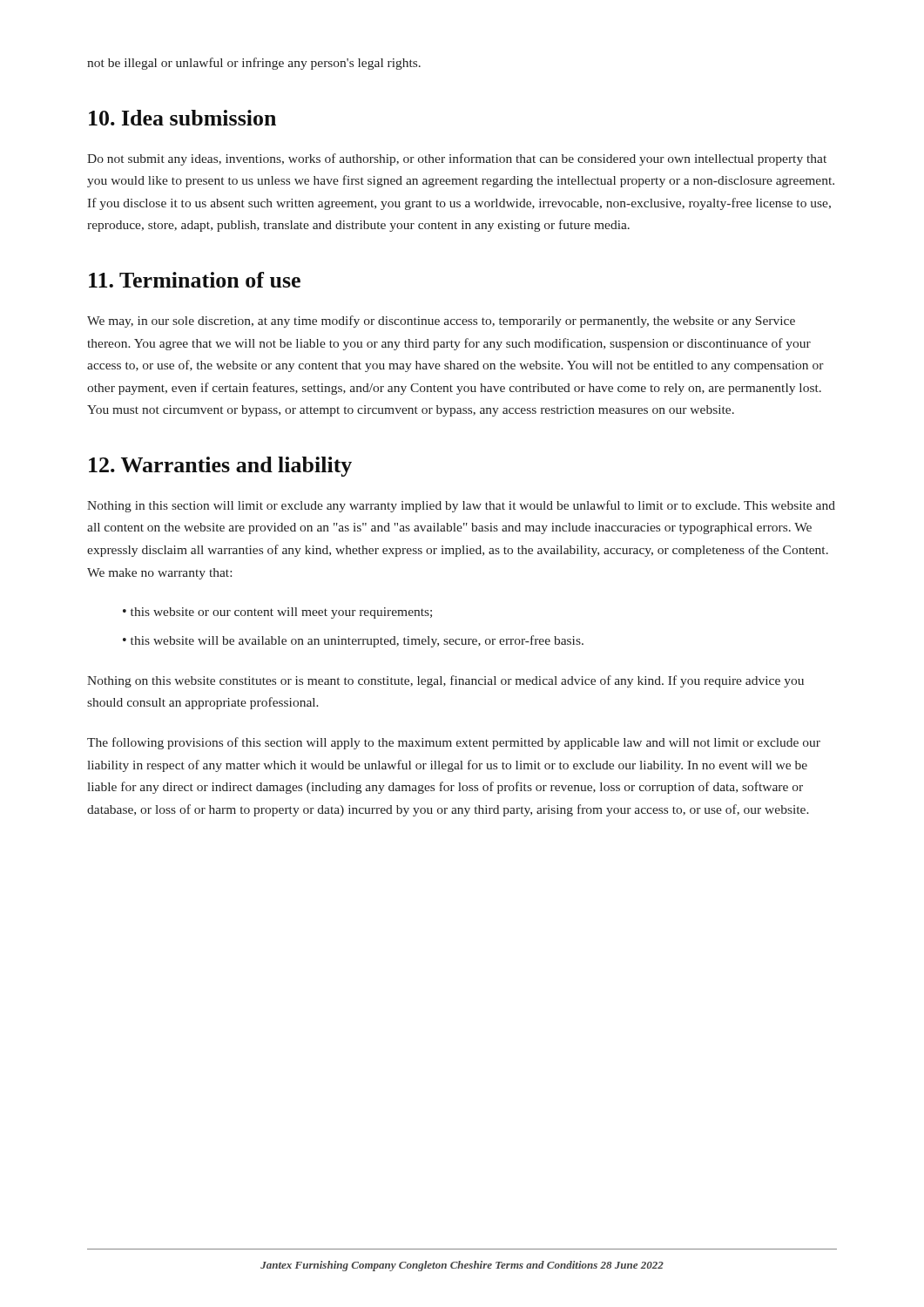Screen dimensions: 1307x924
Task: Select the section header containing "11. Termination of use"
Action: (194, 280)
